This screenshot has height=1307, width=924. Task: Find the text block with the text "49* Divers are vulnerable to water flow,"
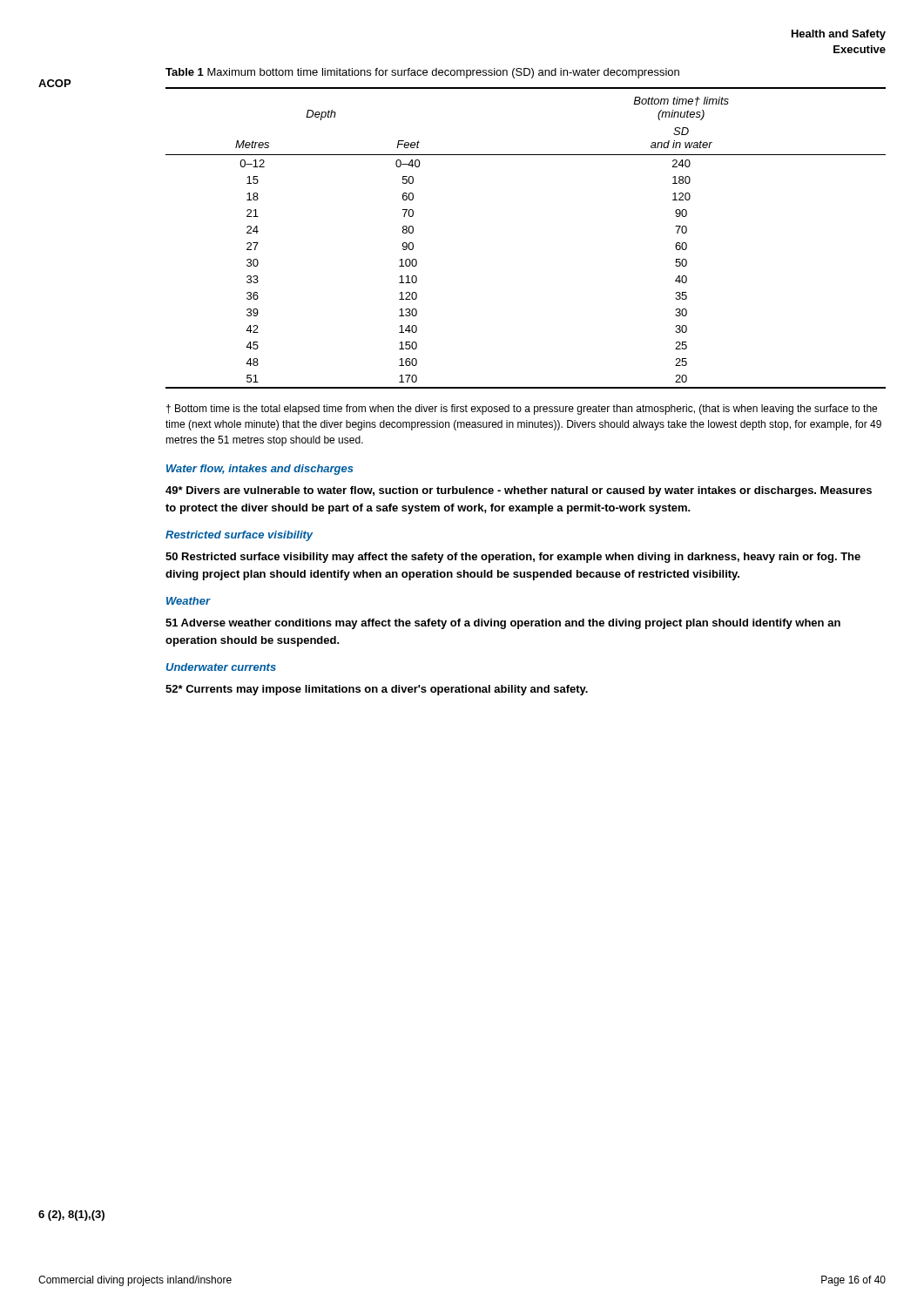[519, 499]
